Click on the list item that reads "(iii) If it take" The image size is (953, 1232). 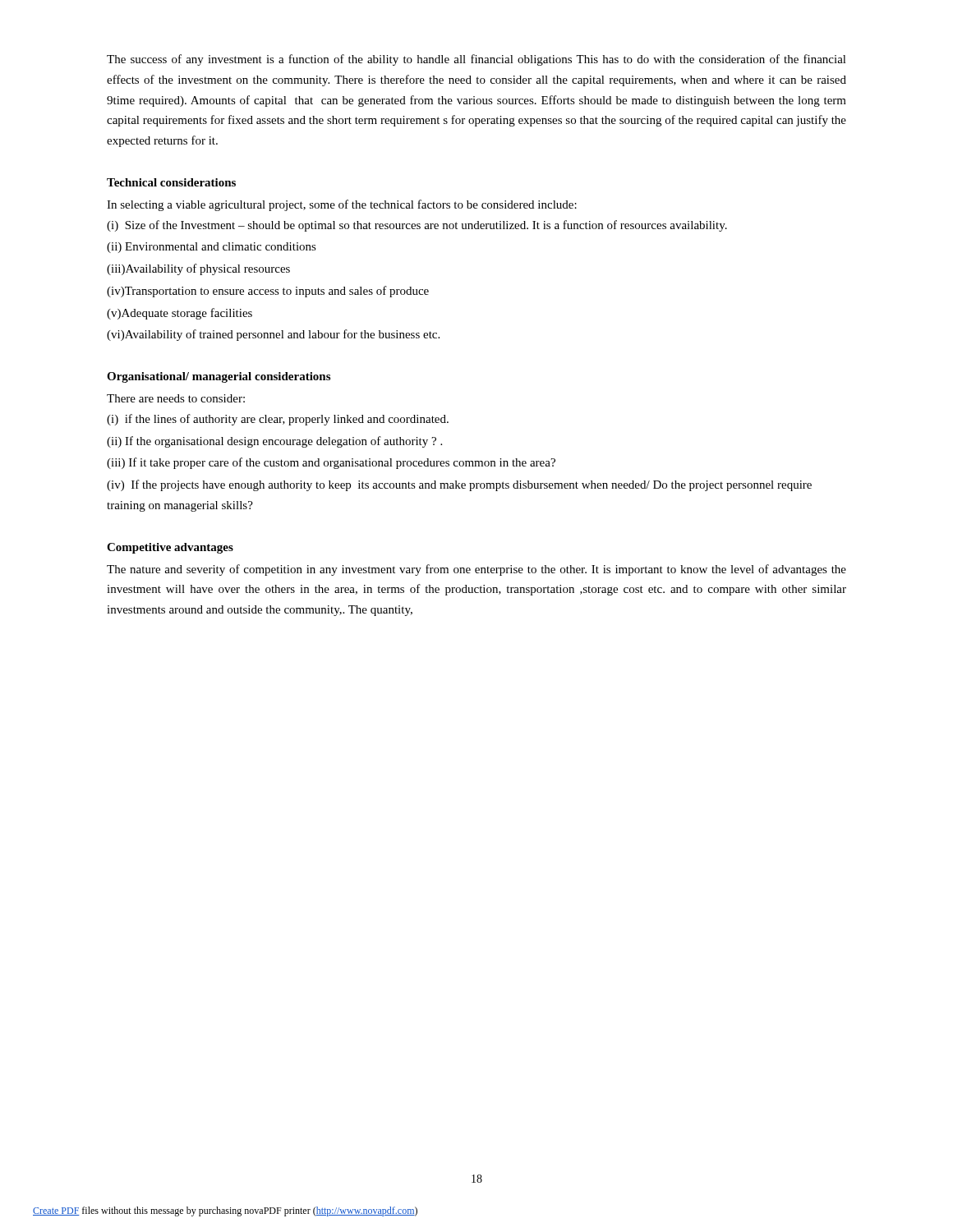[331, 463]
